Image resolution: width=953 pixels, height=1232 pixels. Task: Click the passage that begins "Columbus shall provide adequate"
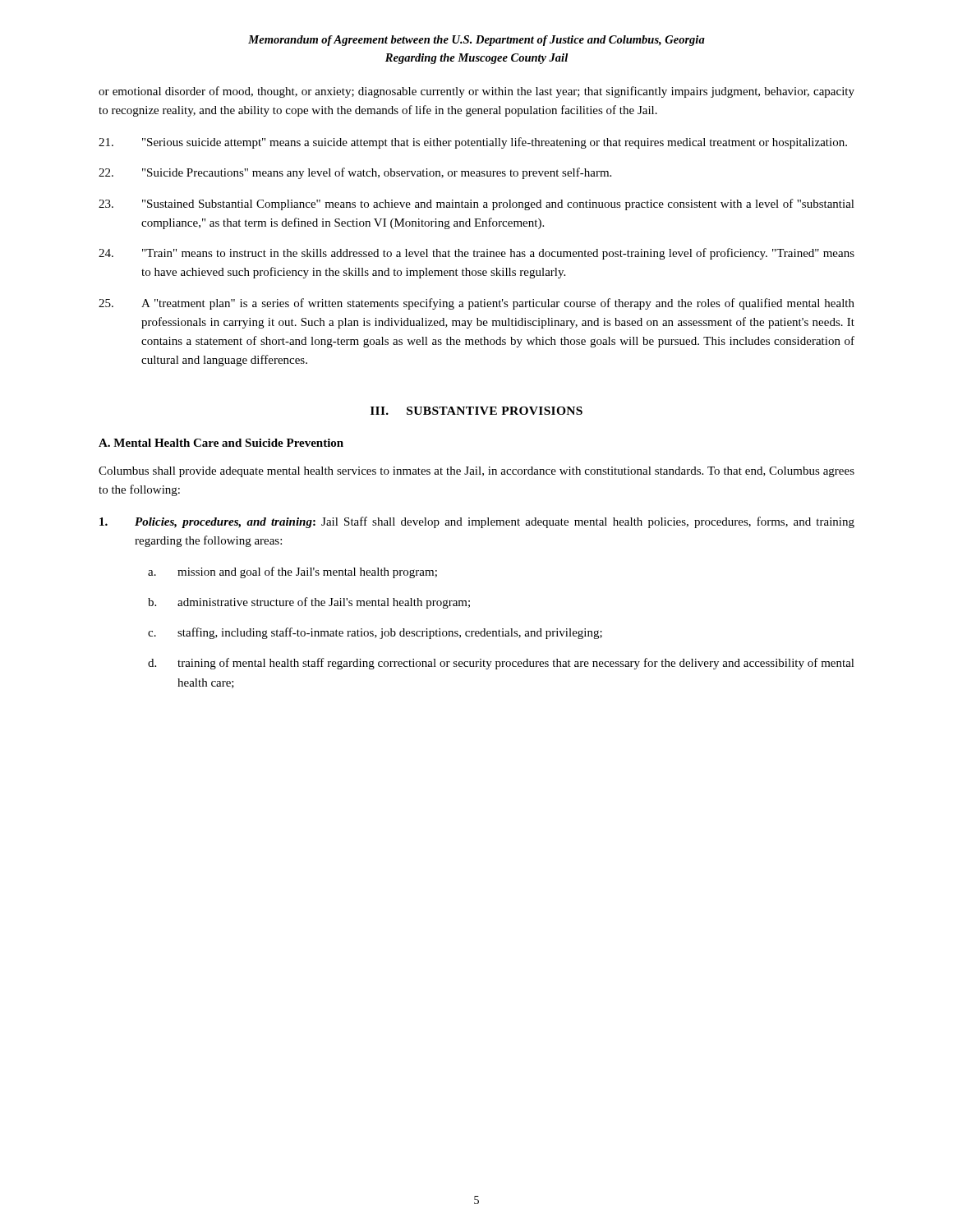476,480
